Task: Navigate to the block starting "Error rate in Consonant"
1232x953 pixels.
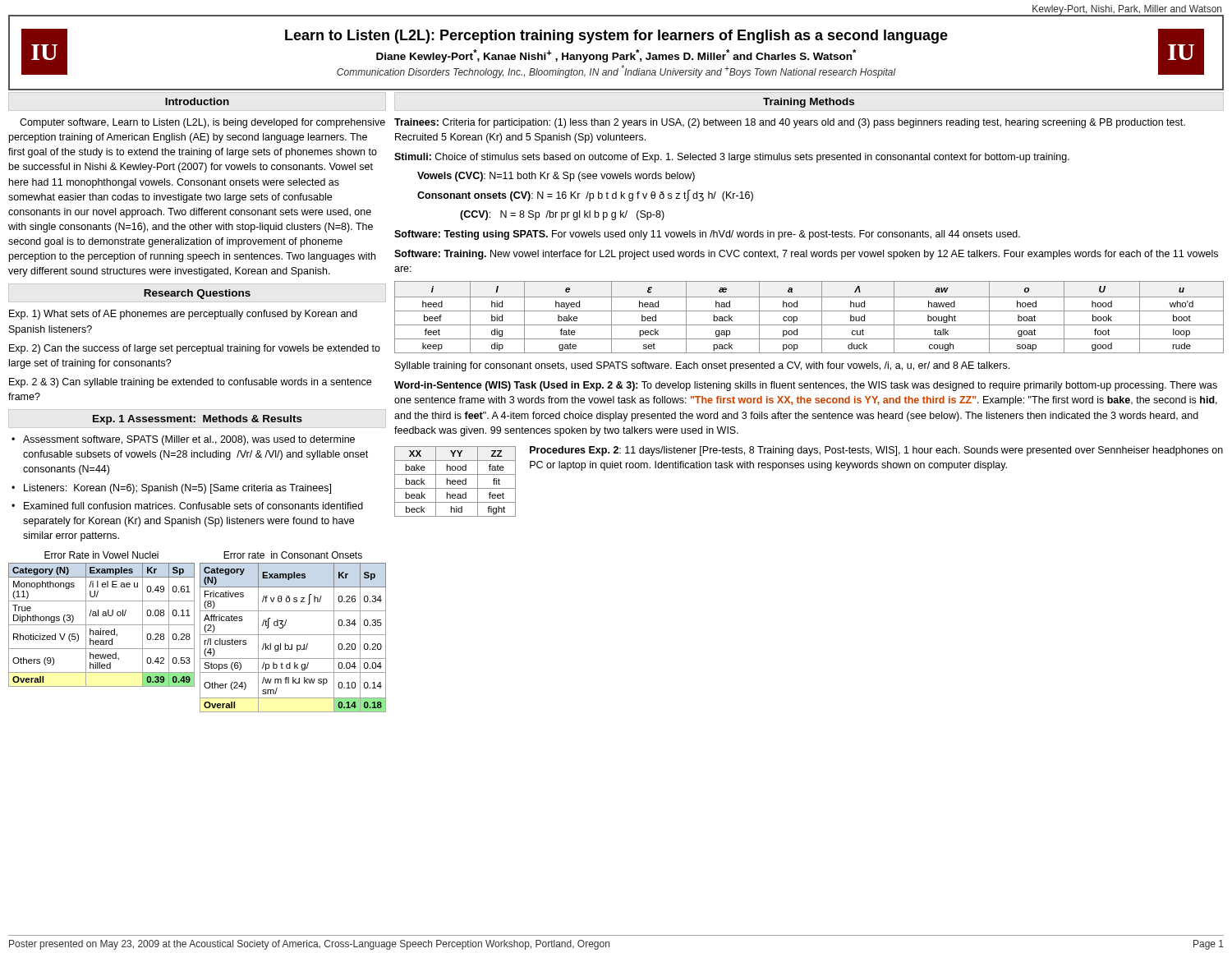Action: click(293, 555)
